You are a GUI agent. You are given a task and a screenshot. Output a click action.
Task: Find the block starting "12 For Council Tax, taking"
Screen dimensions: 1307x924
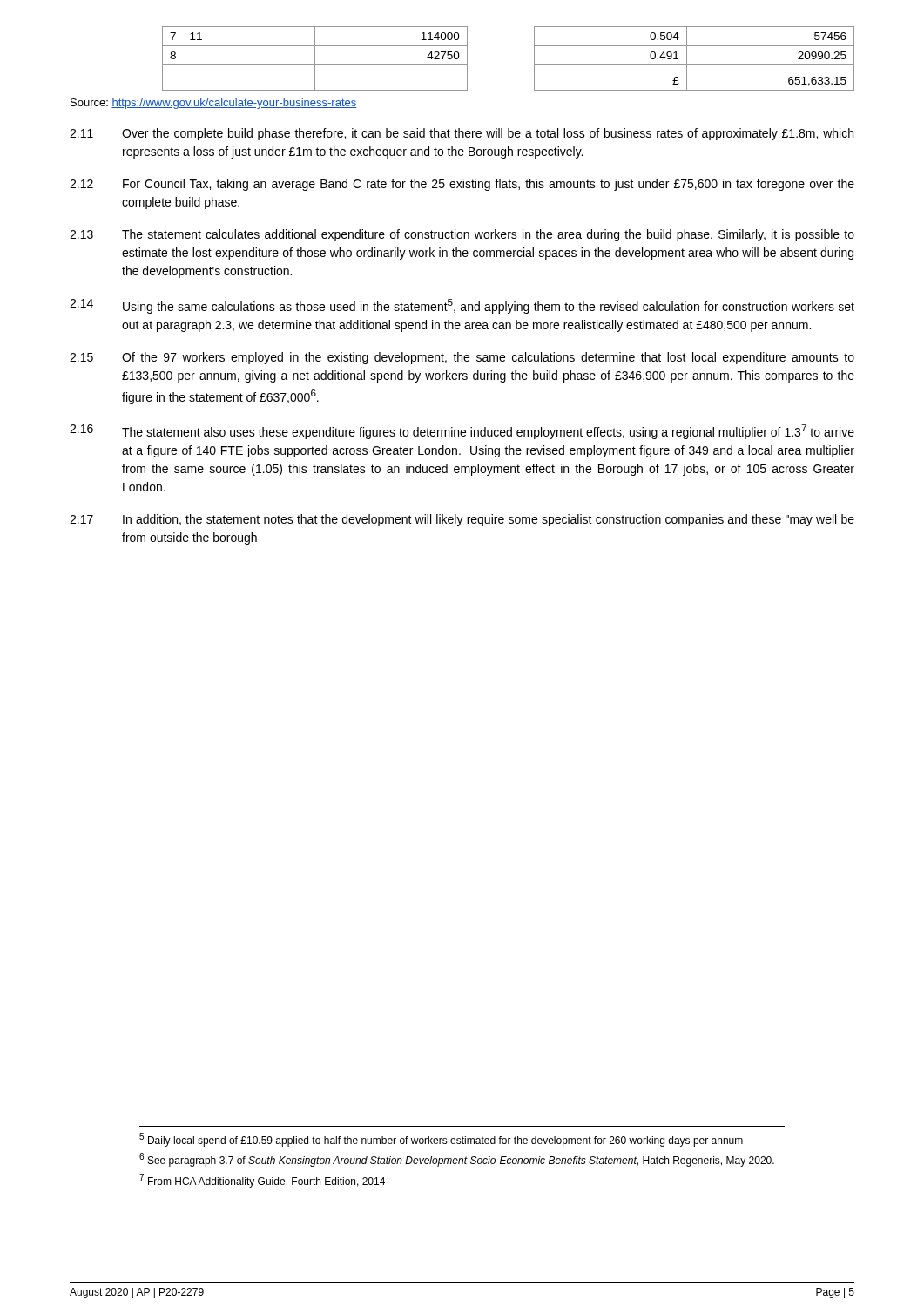(x=462, y=193)
